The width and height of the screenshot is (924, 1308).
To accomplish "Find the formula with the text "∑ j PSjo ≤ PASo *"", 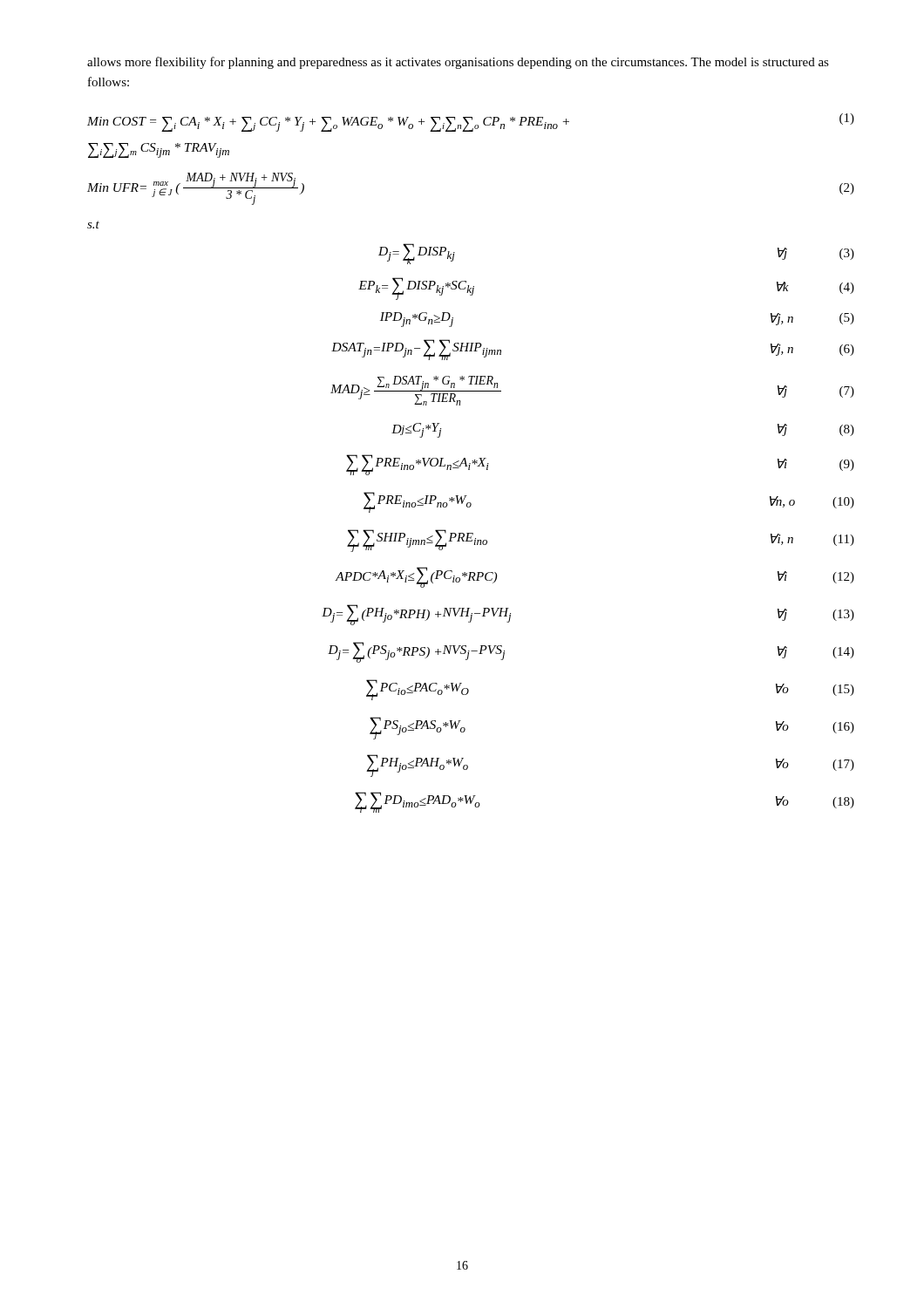I will (x=471, y=726).
